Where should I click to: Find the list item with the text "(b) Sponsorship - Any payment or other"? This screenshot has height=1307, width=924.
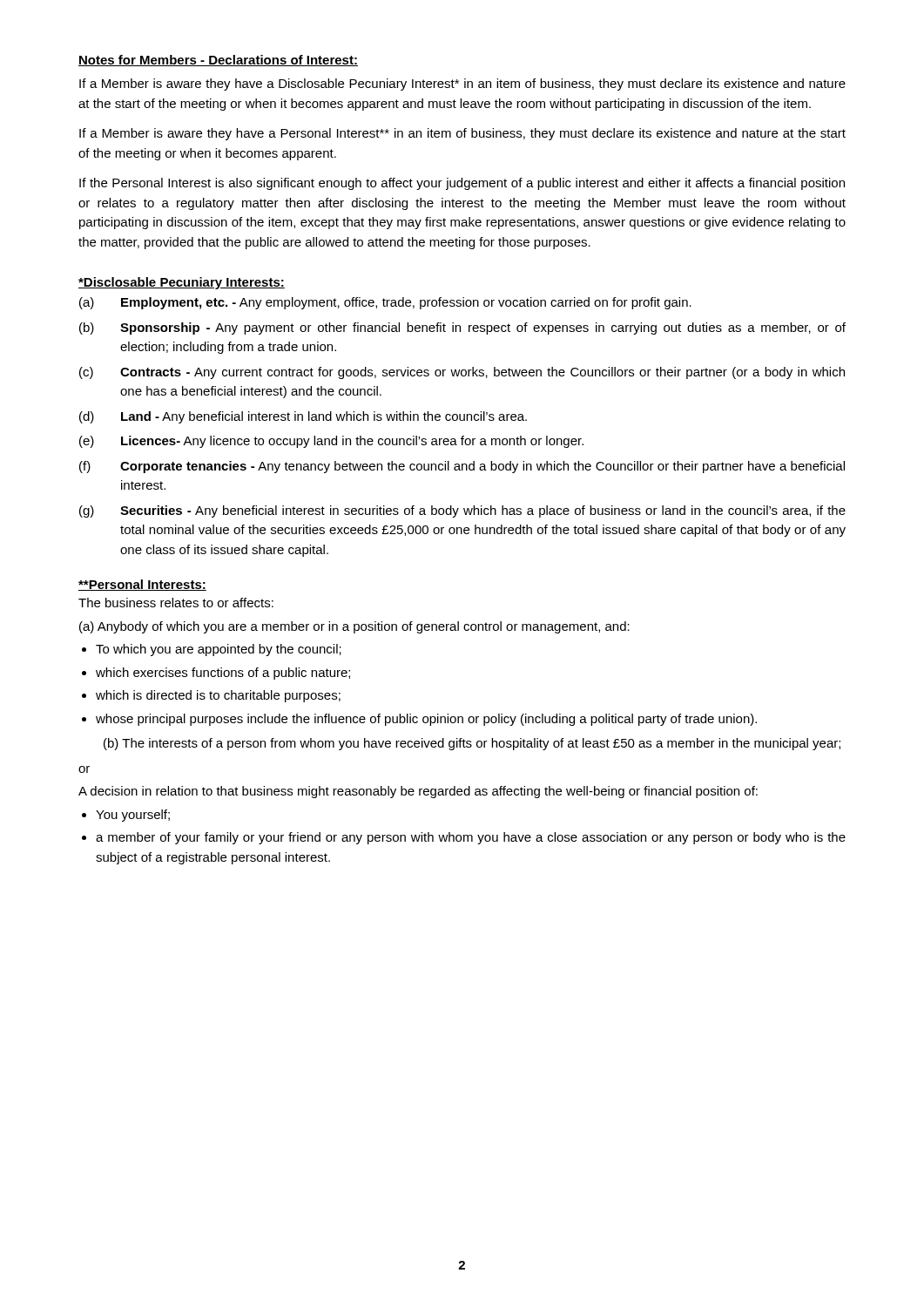pos(462,337)
